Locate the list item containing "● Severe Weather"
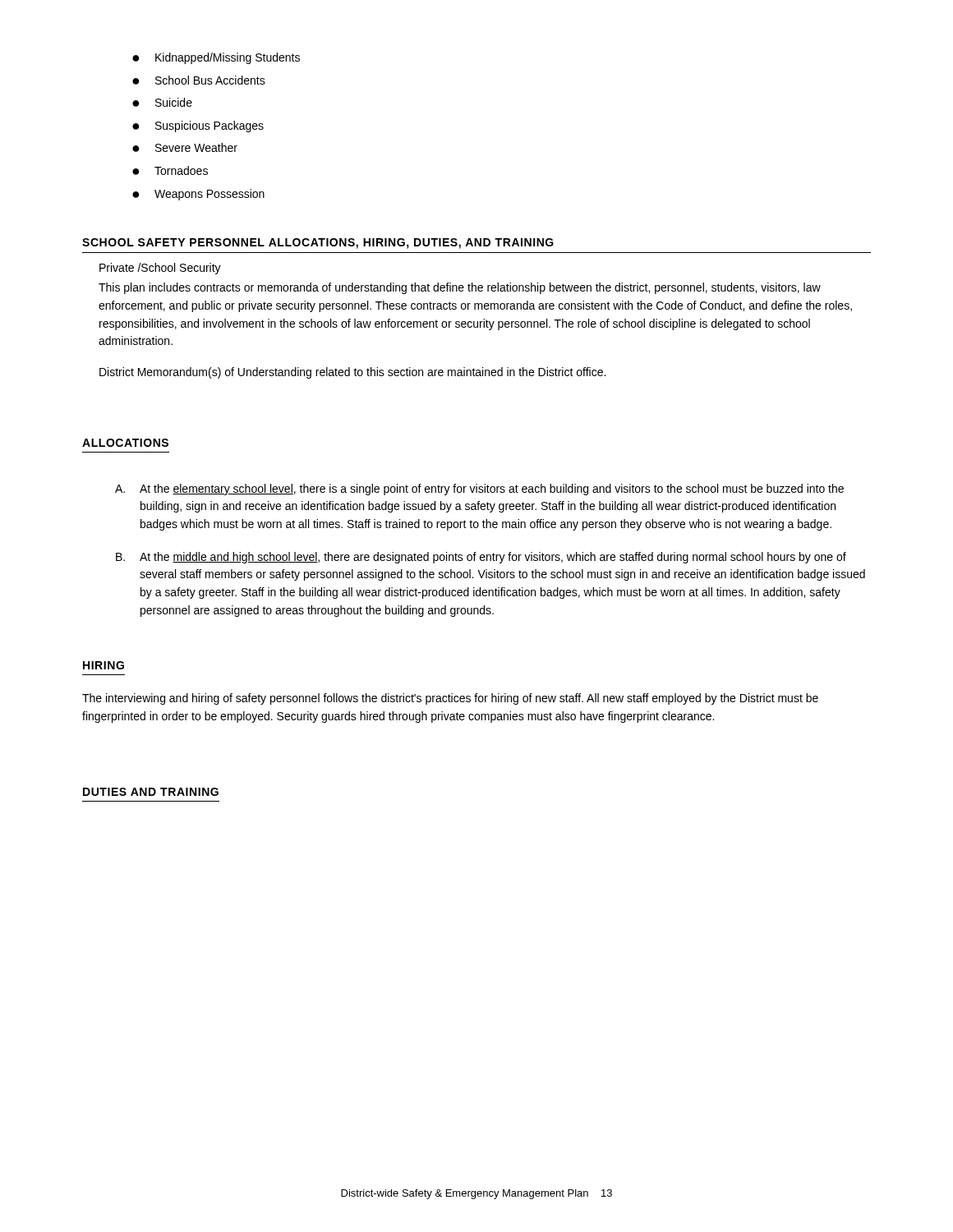The image size is (953, 1232). pyautogui.click(x=184, y=149)
